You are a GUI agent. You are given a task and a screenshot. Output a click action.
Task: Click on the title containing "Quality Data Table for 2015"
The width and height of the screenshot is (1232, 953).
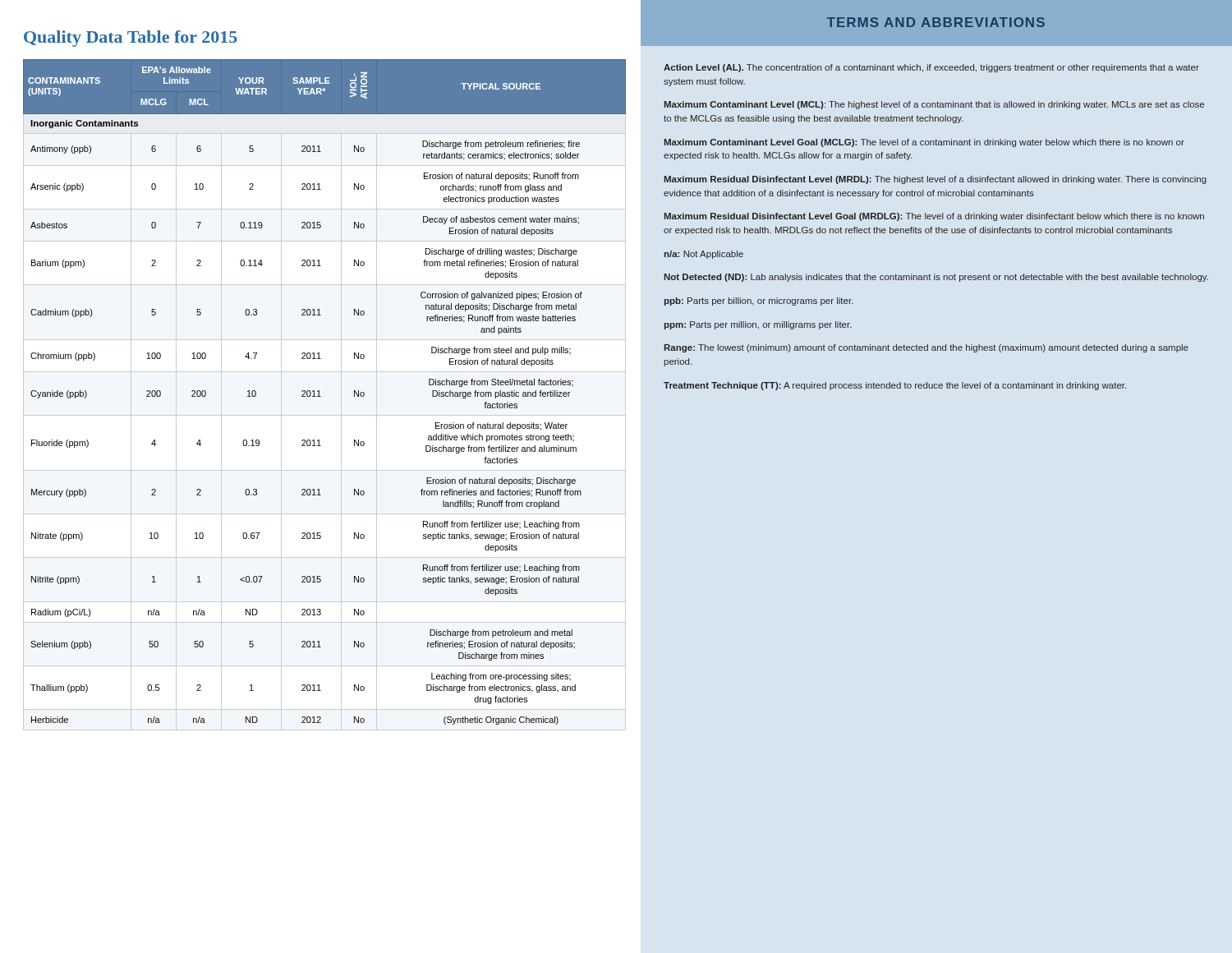[130, 37]
